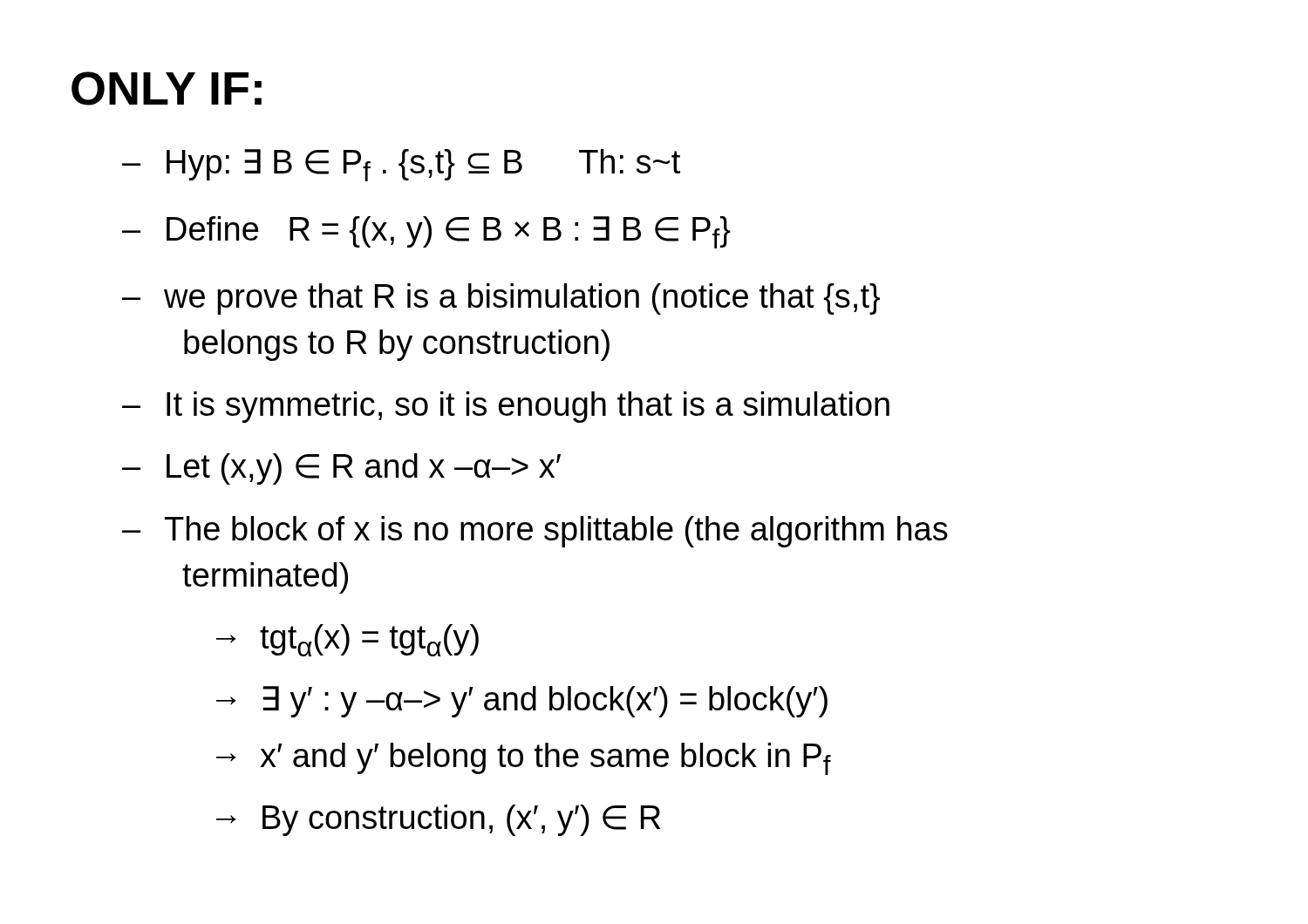The width and height of the screenshot is (1308, 924).
Task: Click the passage that begins "– Let (x,y) ∈"
Action: pos(341,469)
